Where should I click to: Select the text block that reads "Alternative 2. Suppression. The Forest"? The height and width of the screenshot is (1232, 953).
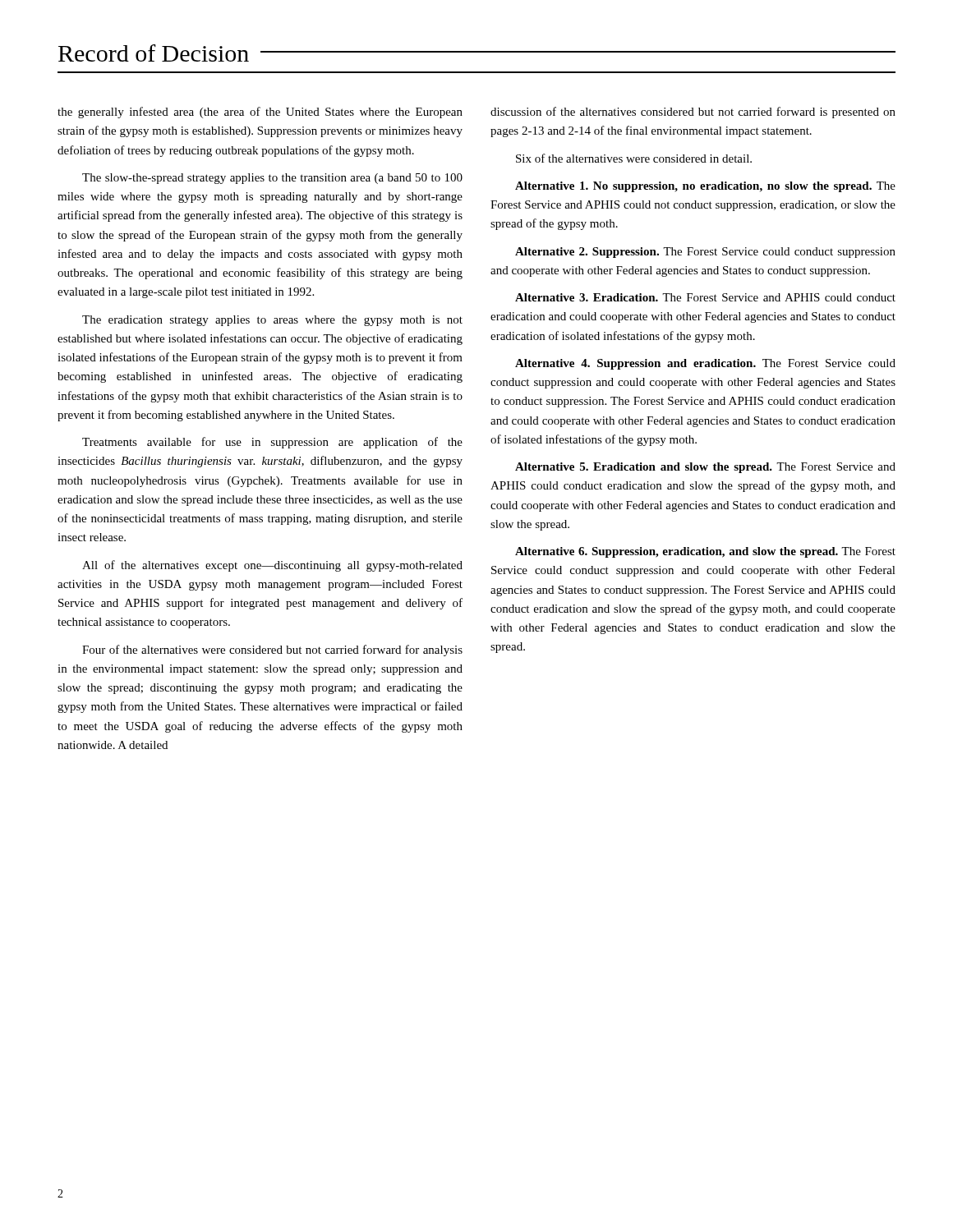[x=693, y=261]
